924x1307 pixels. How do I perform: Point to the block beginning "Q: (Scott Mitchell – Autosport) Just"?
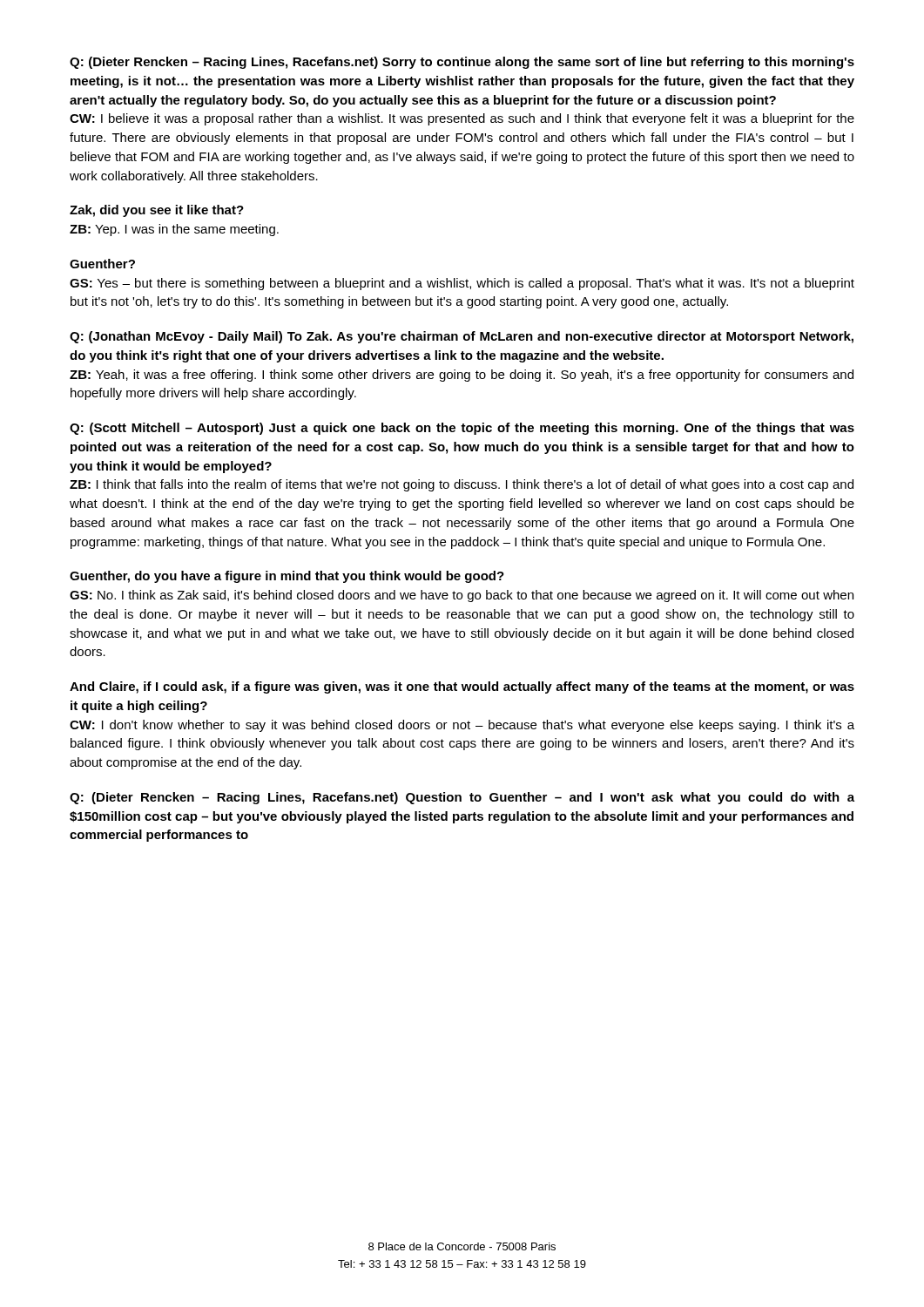pyautogui.click(x=462, y=484)
